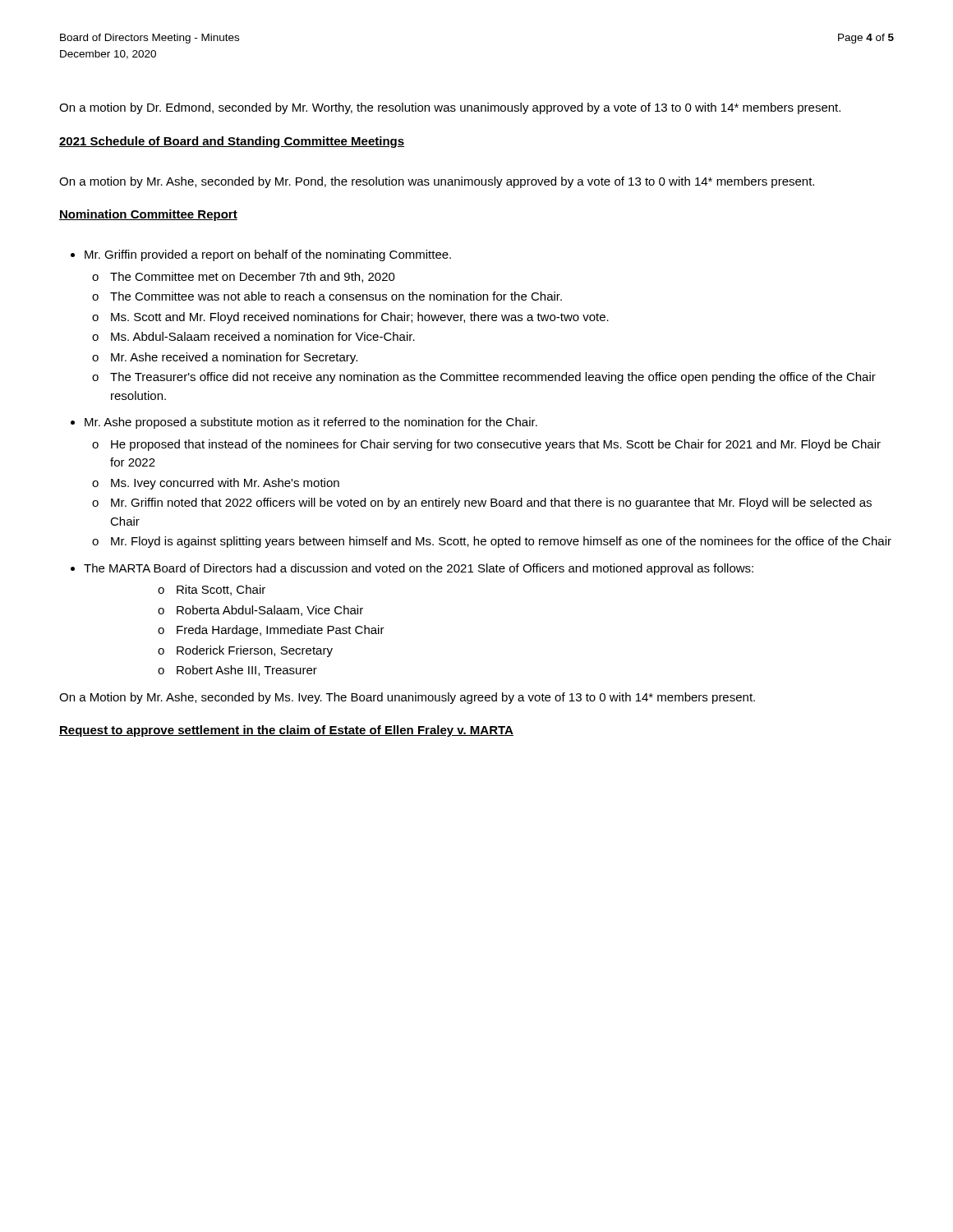The width and height of the screenshot is (953, 1232).
Task: Locate the passage starting "On a Motion"
Action: click(408, 697)
